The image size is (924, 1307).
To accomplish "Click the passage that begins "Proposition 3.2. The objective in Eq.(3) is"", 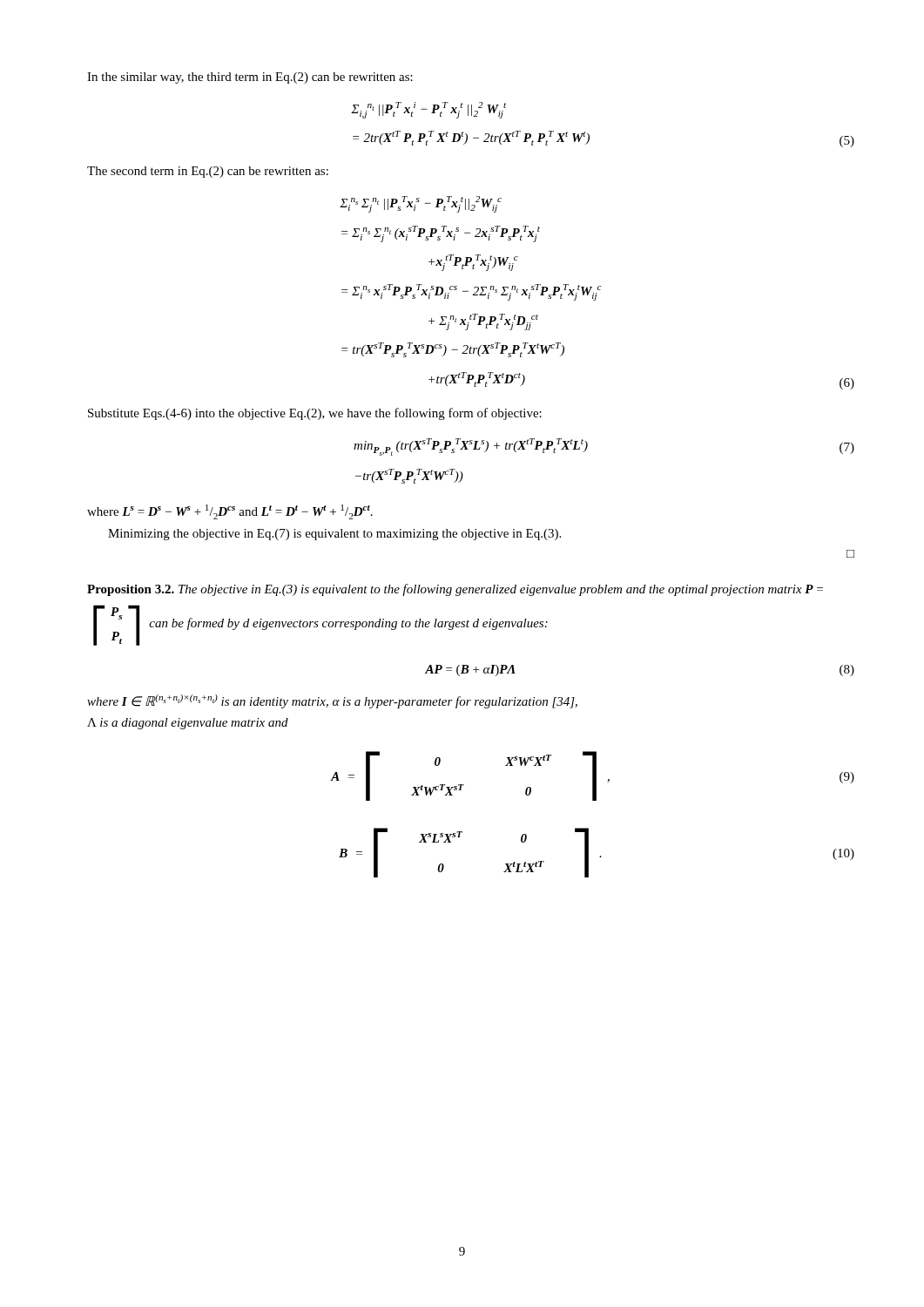I will [455, 616].
